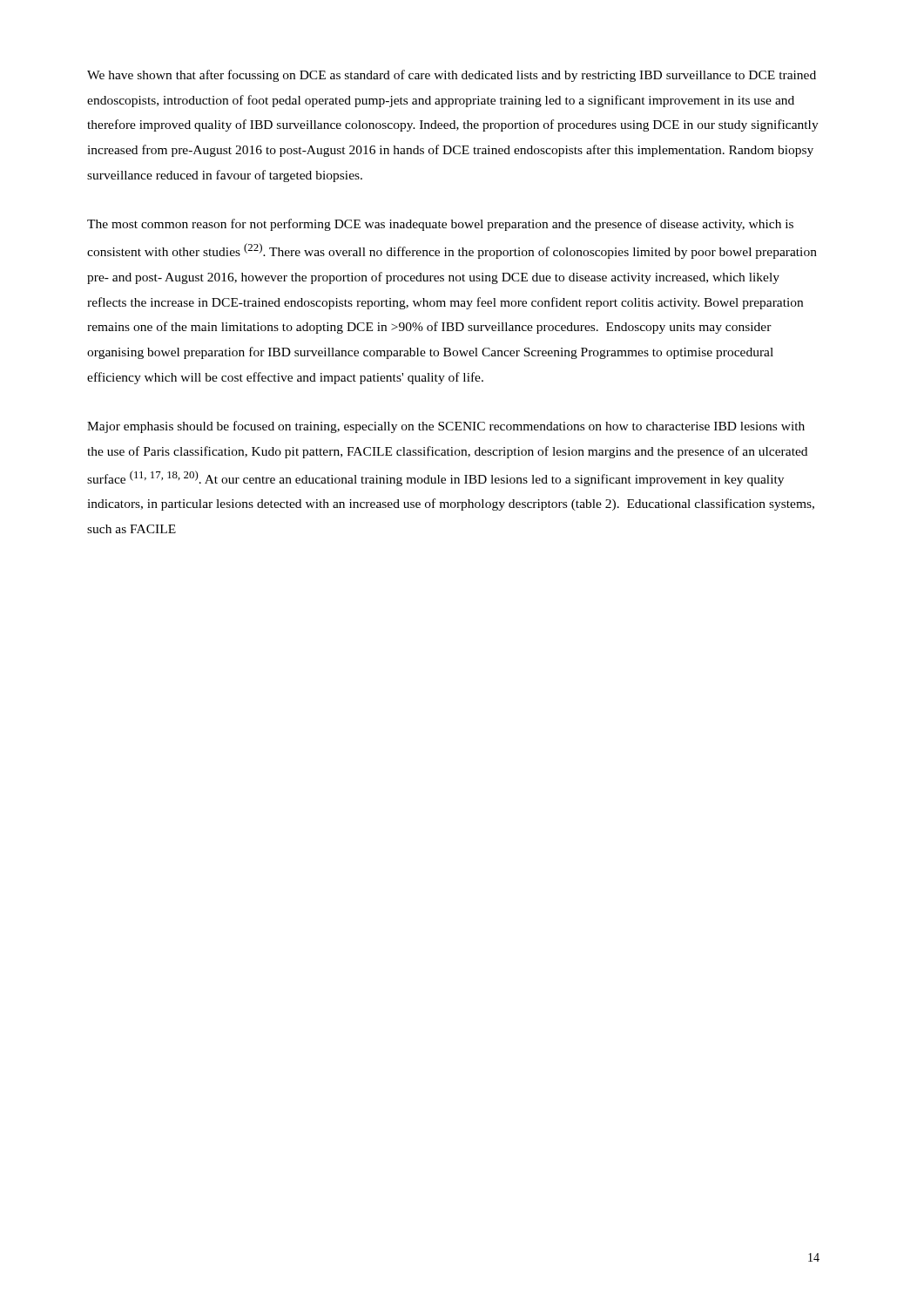Screen dimensions: 1307x924
Task: Navigate to the passage starting "Major emphasis should be focused on training, especially"
Action: [x=451, y=477]
